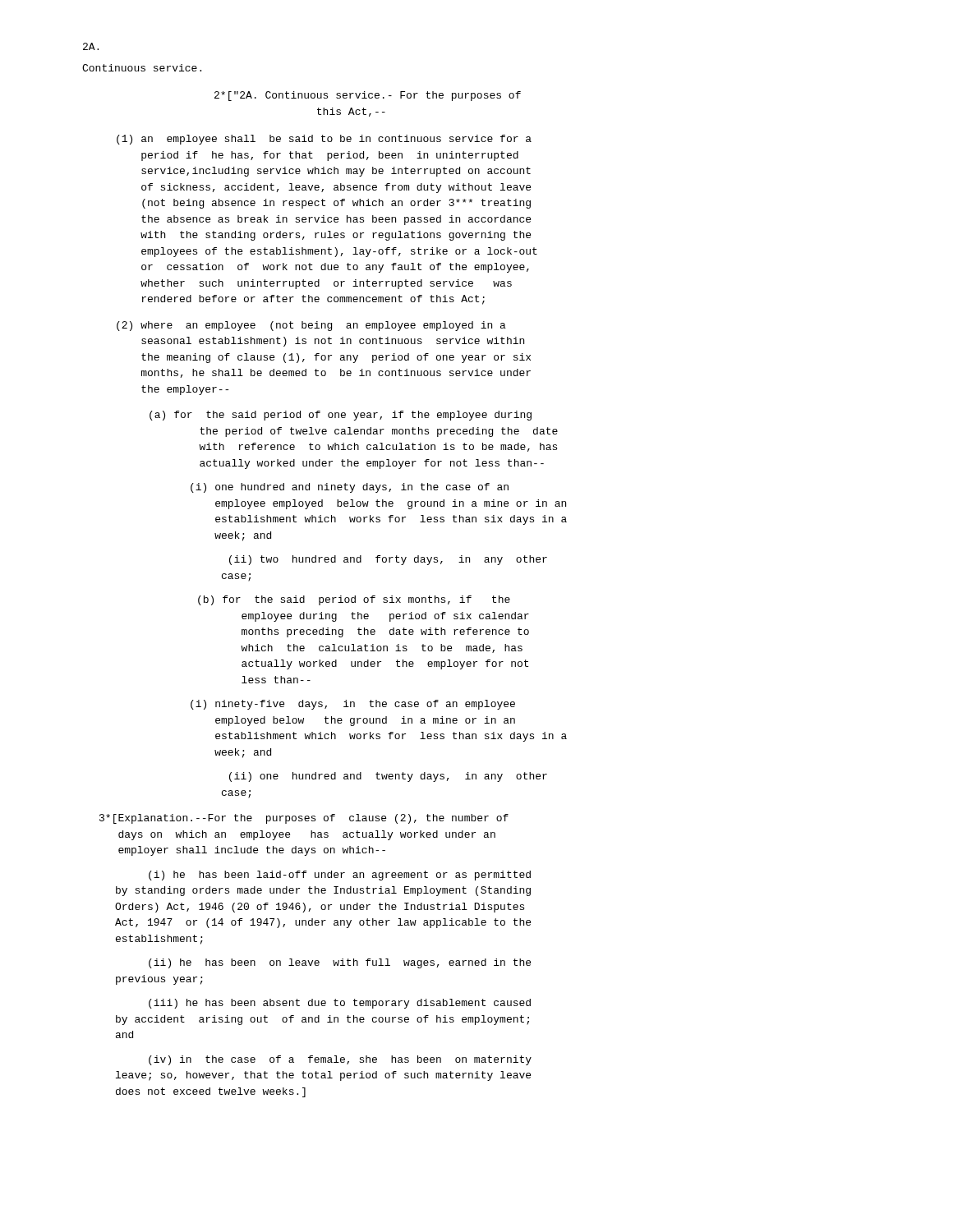Point to the block beginning "(iv) in the case of a female,"

tap(323, 1076)
